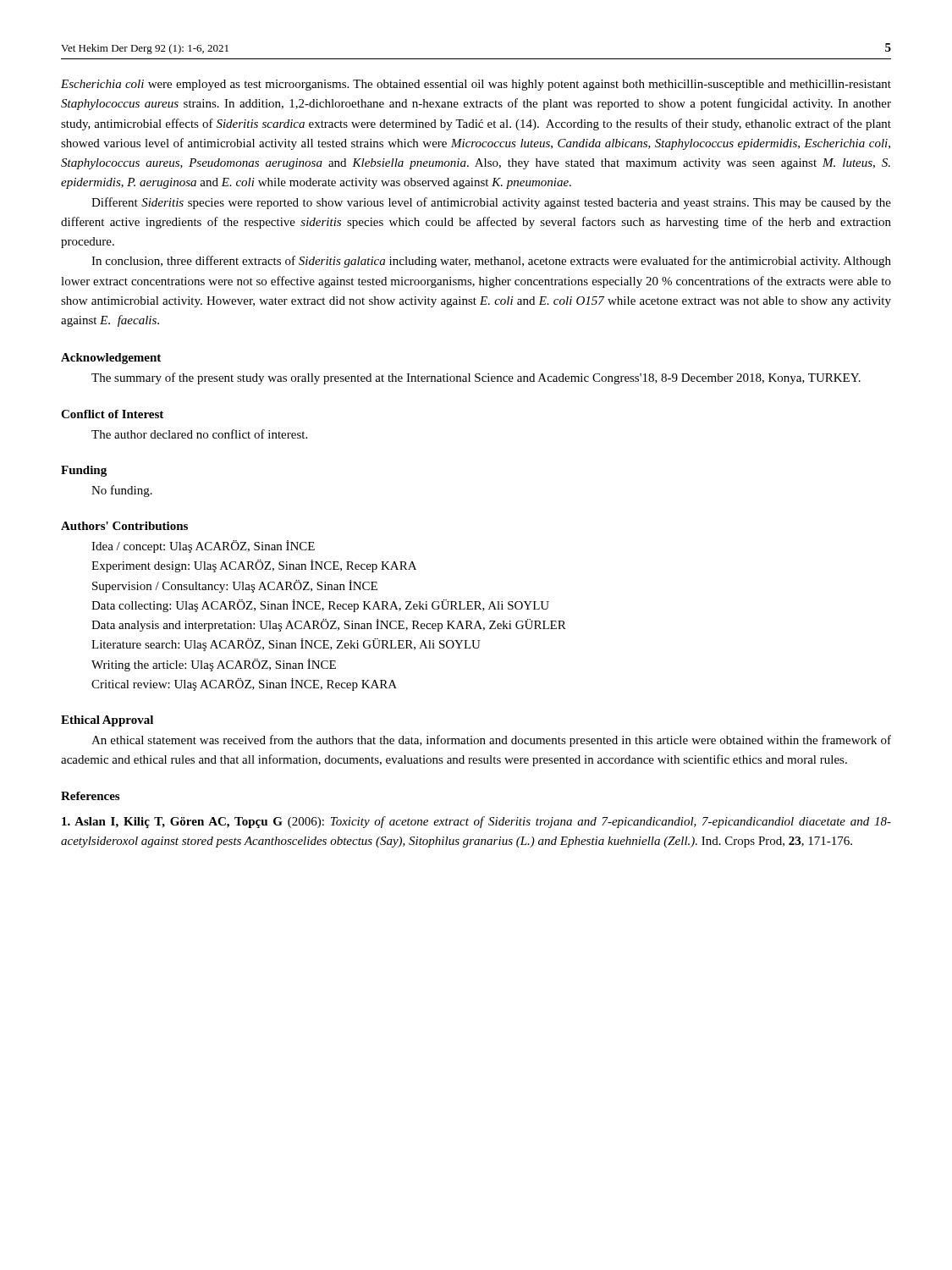The width and height of the screenshot is (952, 1270).
Task: Click on the list item with the text "Experiment design: Ulaş ACARÖZ, Sinan"
Action: (x=254, y=566)
